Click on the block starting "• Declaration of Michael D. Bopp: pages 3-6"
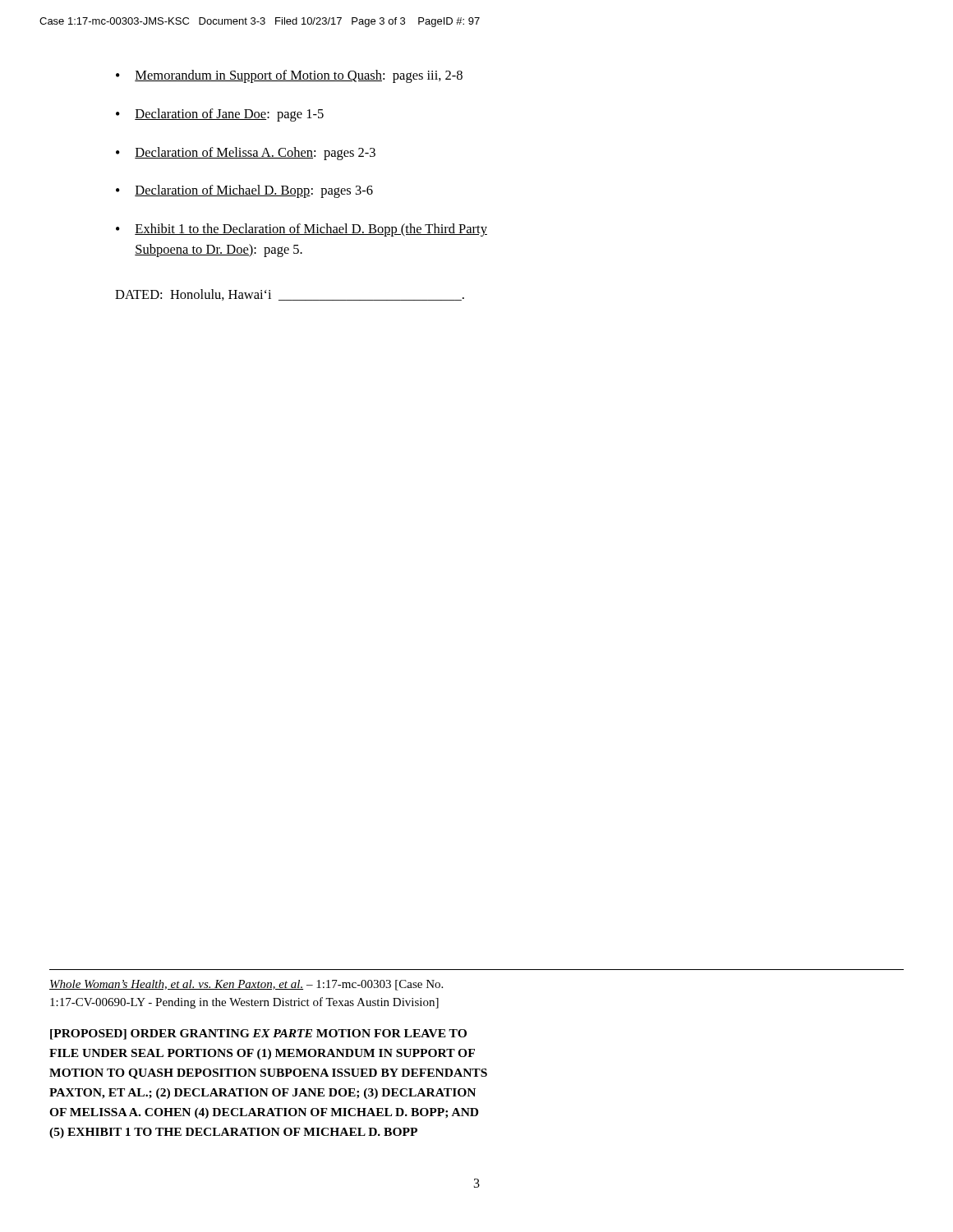The width and height of the screenshot is (953, 1232). click(x=244, y=191)
